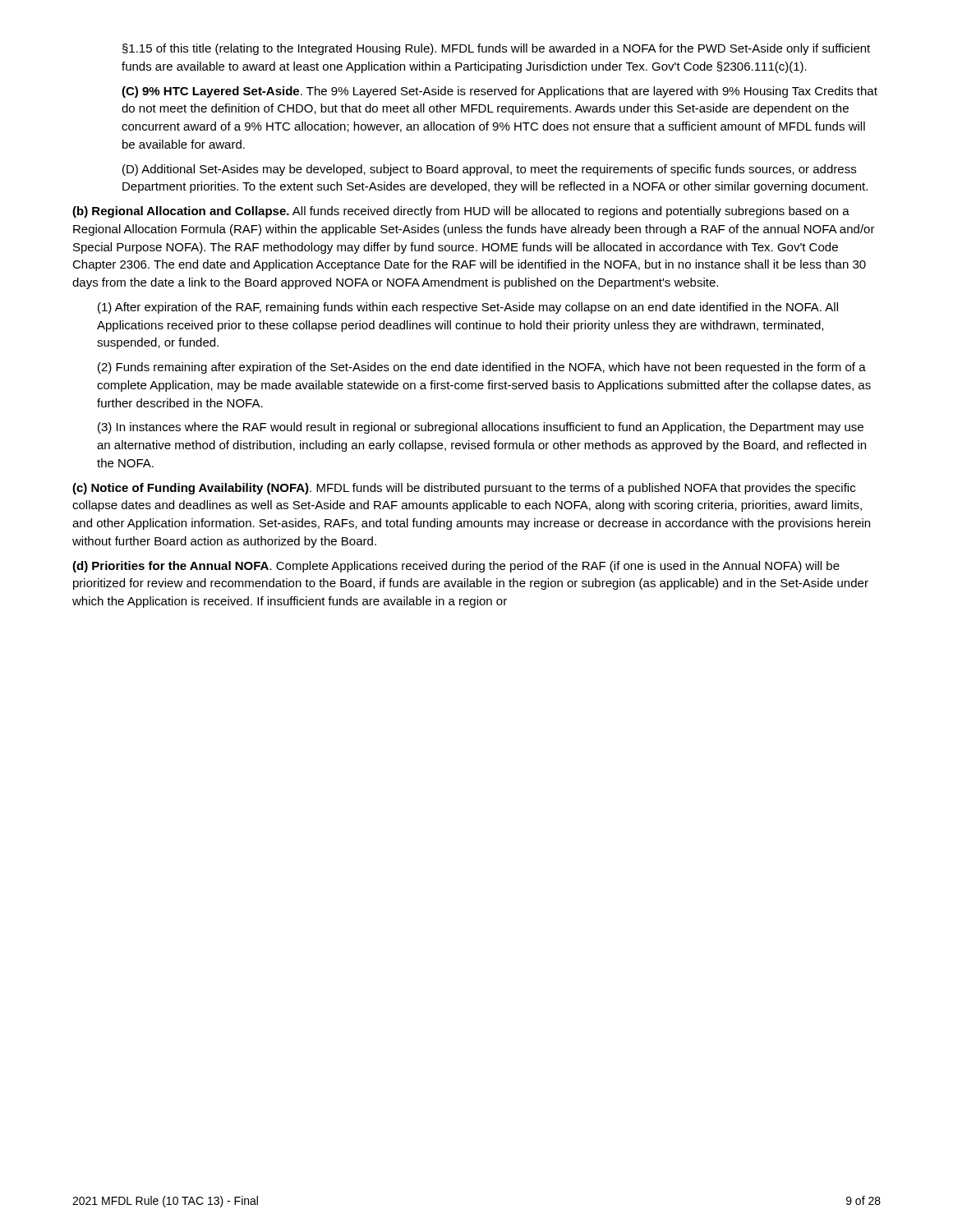Find the text block starting "(c) Notice of Funding"

pos(472,514)
